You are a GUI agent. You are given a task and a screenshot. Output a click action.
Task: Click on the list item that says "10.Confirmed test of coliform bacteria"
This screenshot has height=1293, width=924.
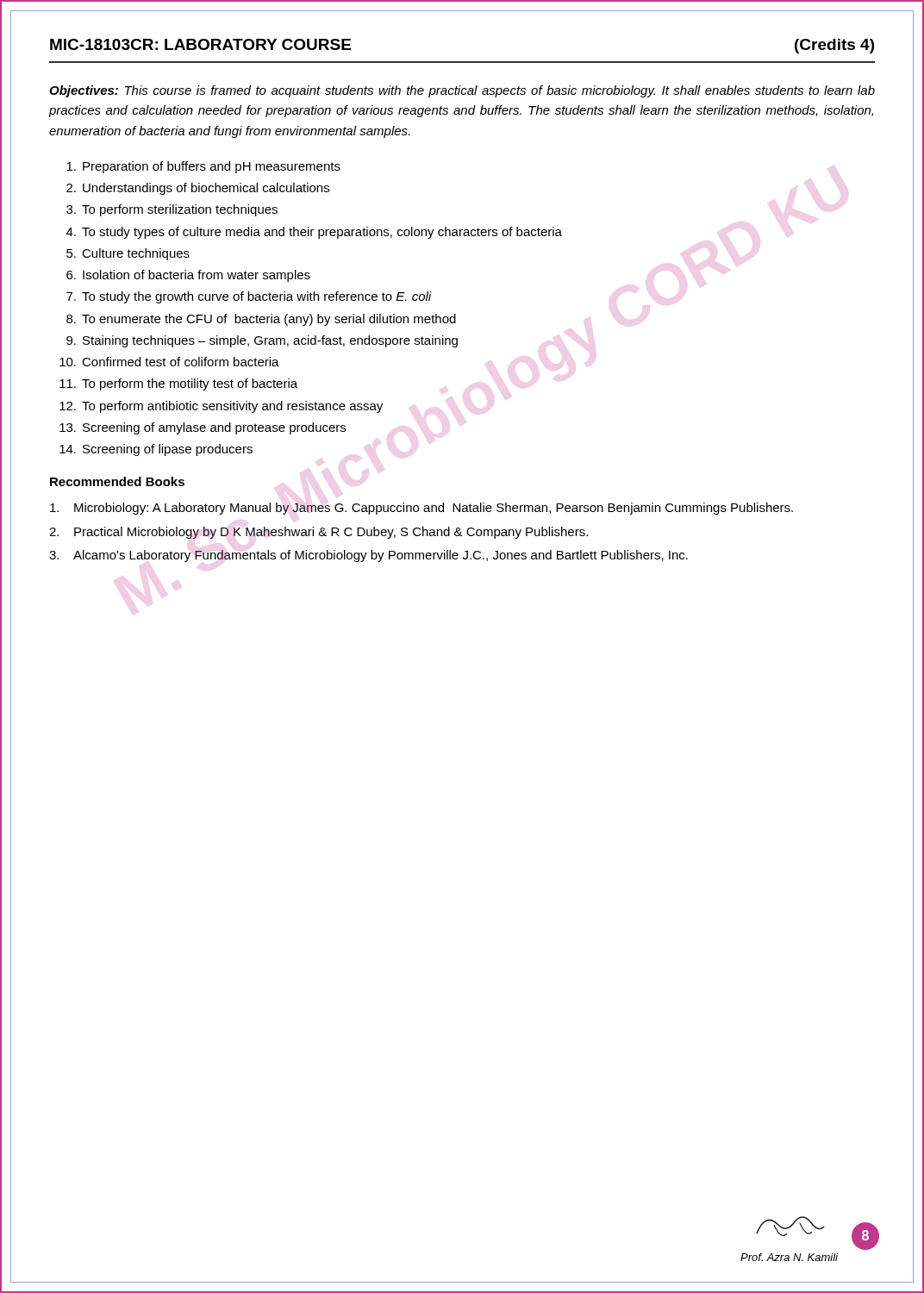click(164, 362)
